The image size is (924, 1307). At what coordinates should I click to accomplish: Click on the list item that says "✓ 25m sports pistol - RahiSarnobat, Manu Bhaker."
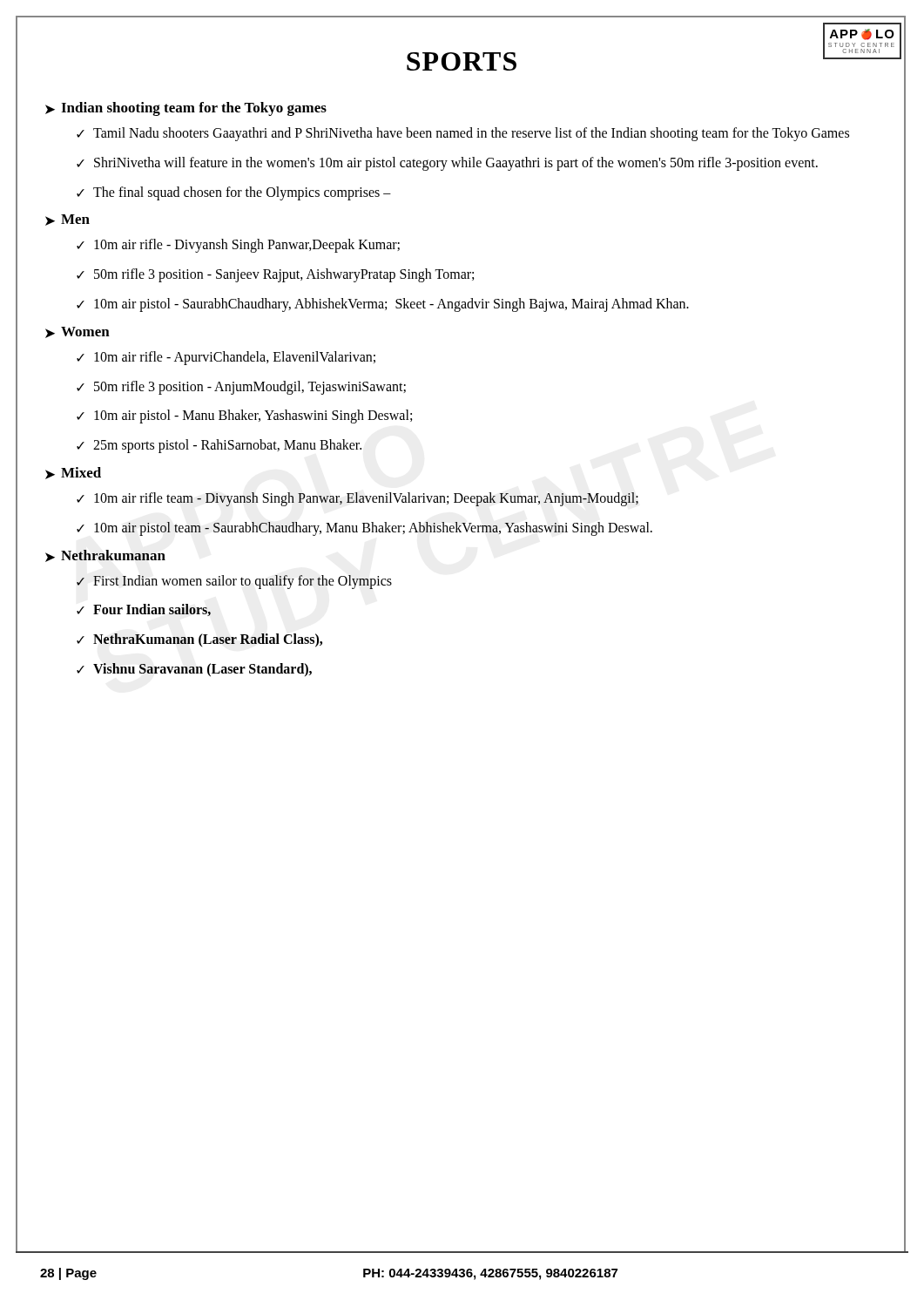[219, 446]
